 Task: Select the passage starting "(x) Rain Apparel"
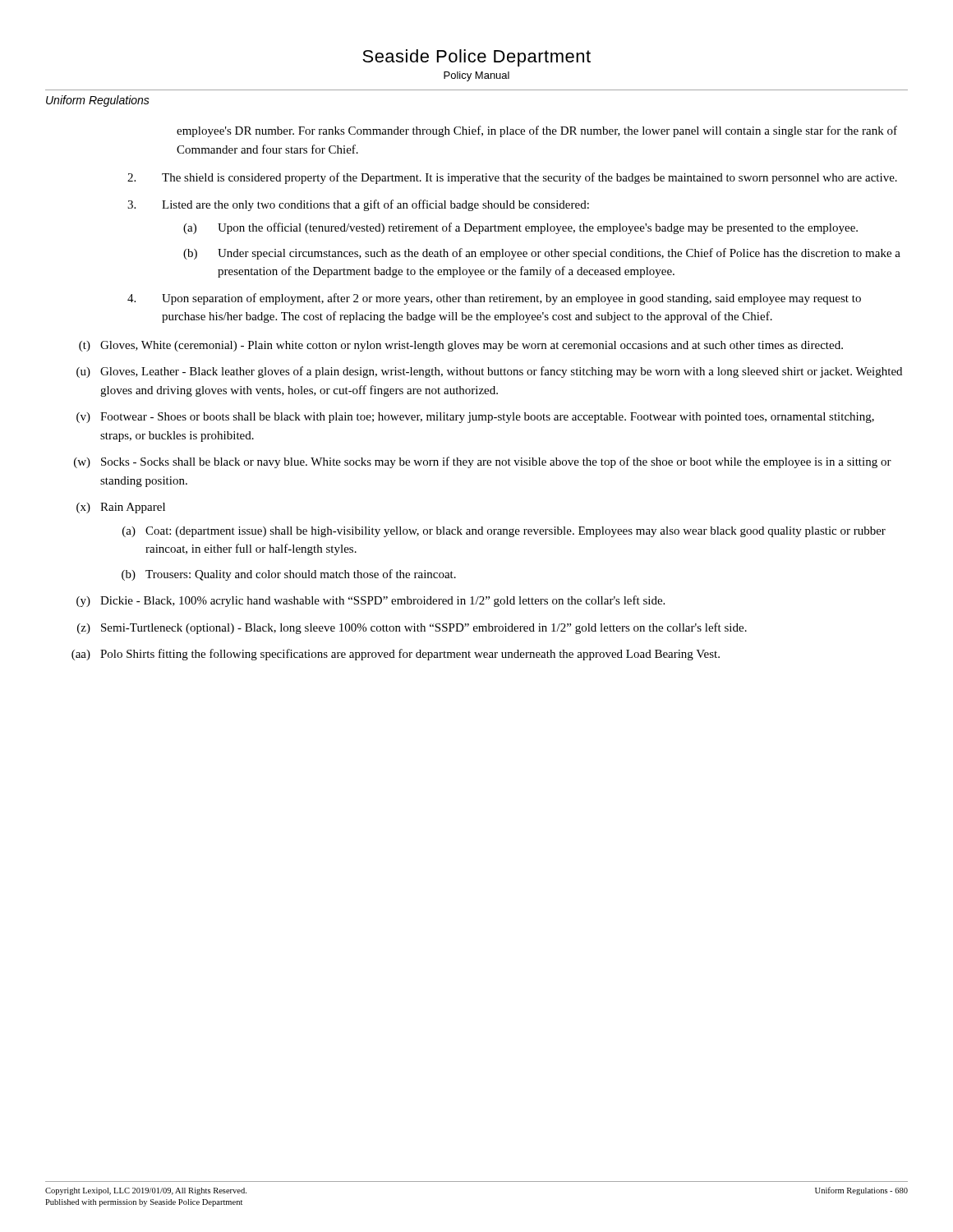(105, 507)
